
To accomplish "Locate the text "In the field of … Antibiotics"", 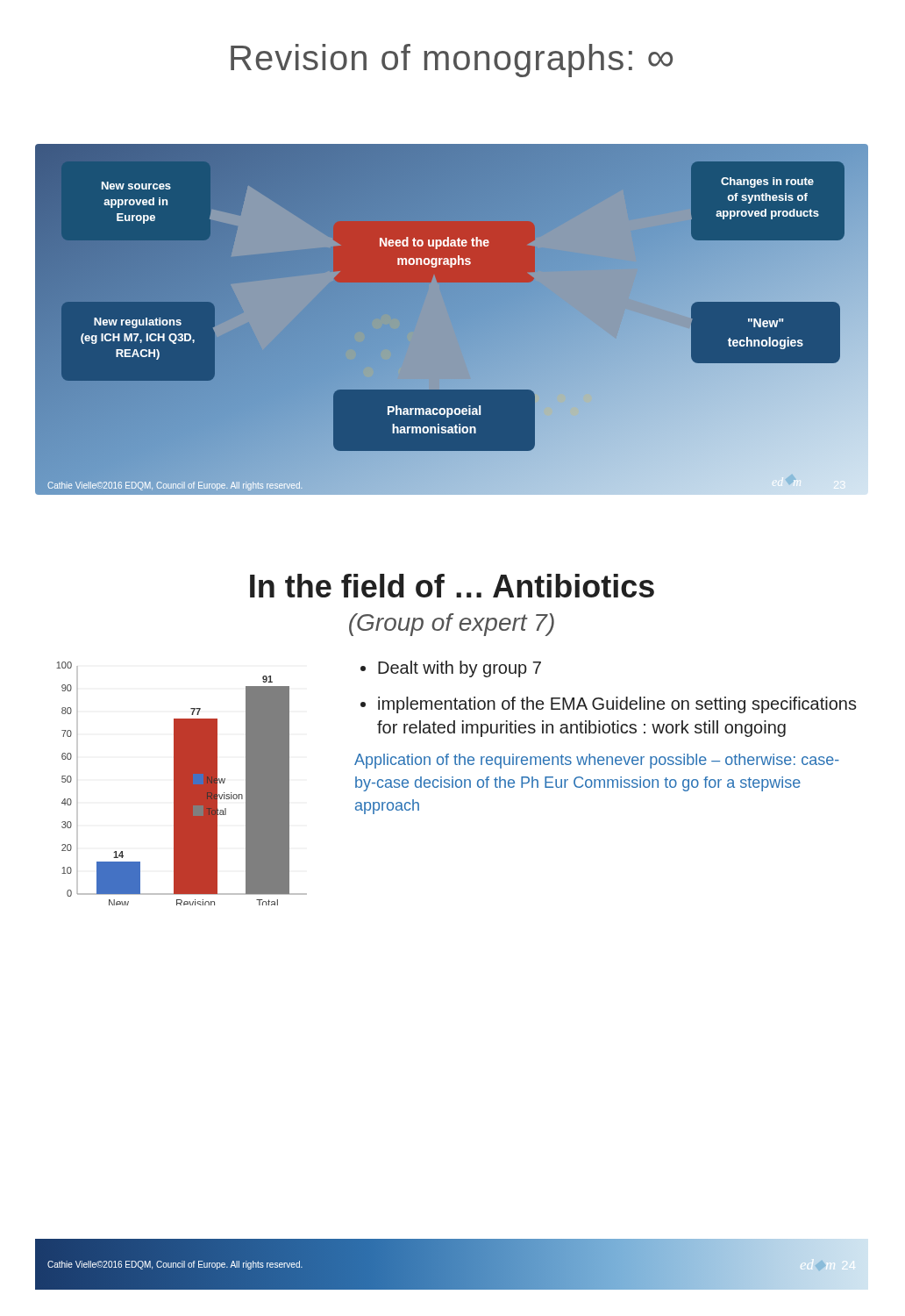I will point(452,586).
